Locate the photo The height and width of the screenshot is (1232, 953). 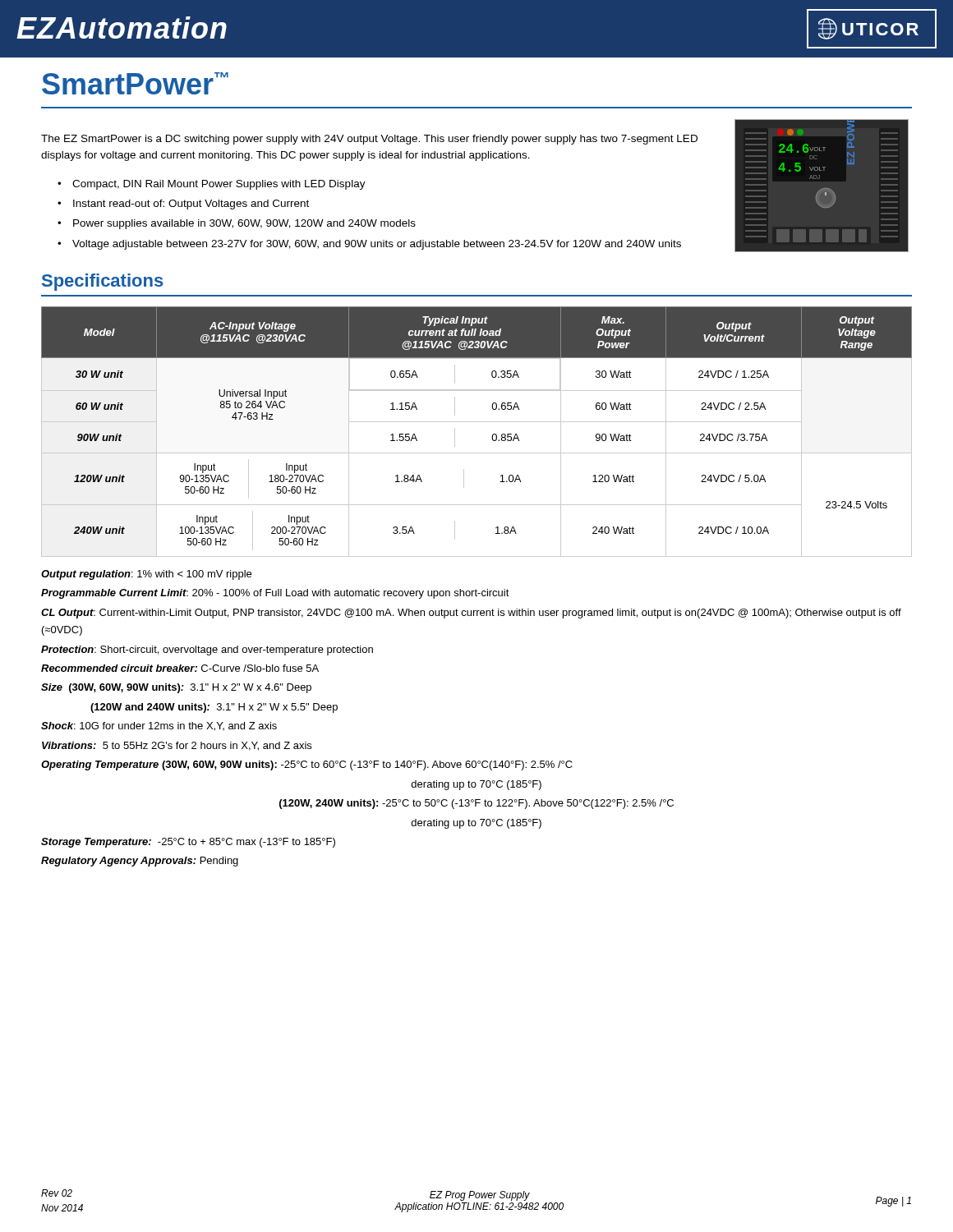pyautogui.click(x=822, y=189)
